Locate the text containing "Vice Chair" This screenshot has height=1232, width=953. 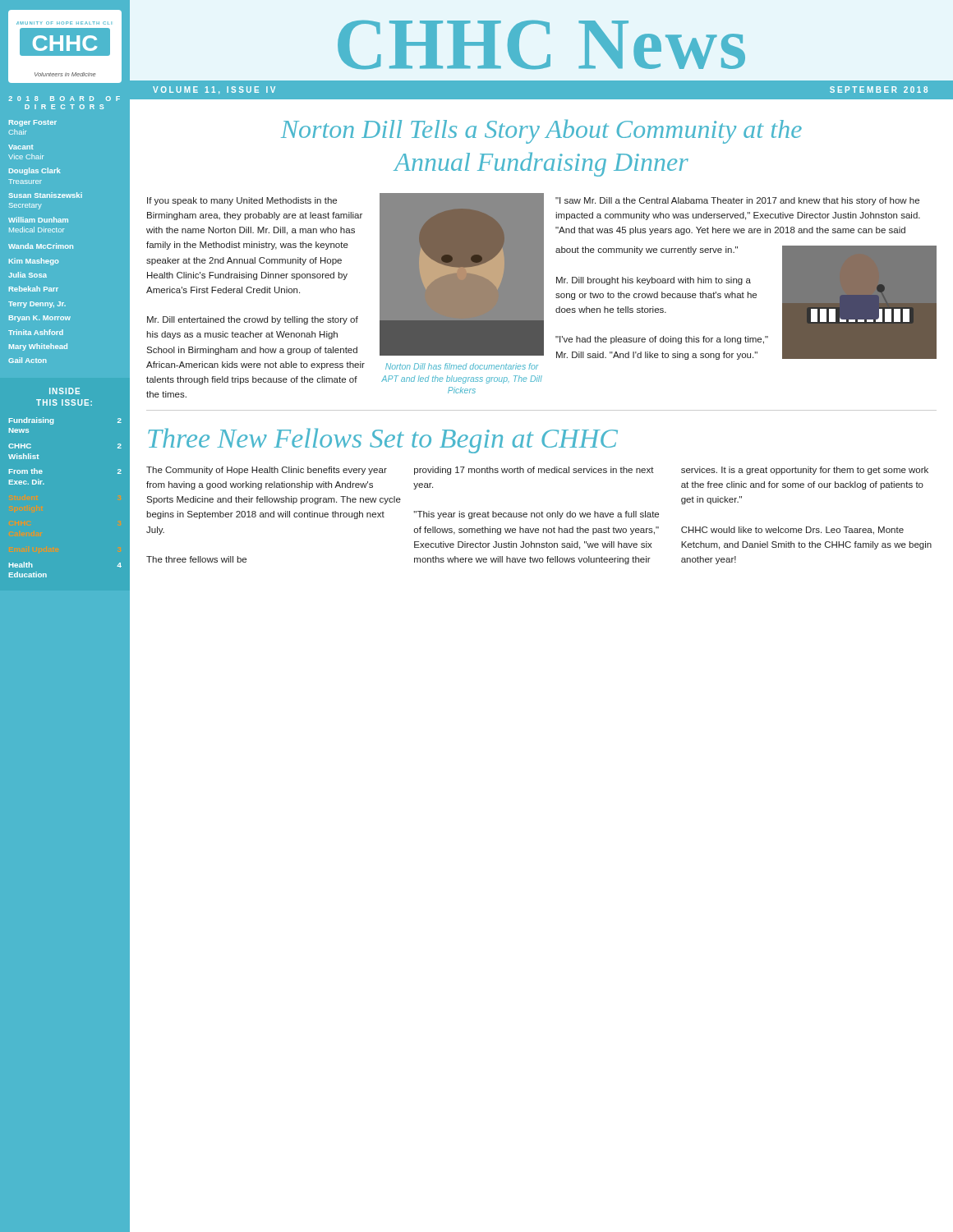click(x=26, y=157)
